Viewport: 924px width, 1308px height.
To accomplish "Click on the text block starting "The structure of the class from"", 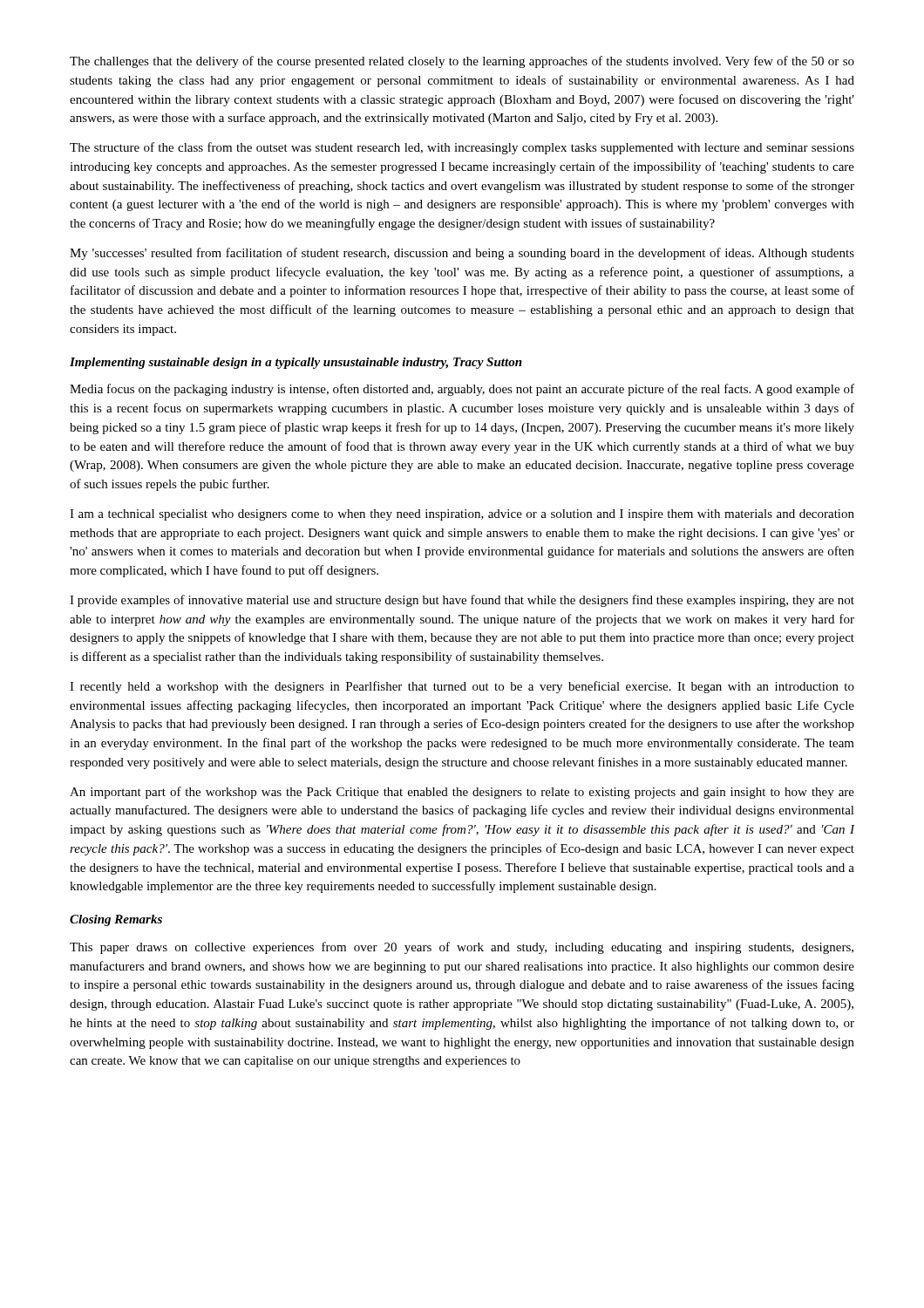I will (462, 186).
